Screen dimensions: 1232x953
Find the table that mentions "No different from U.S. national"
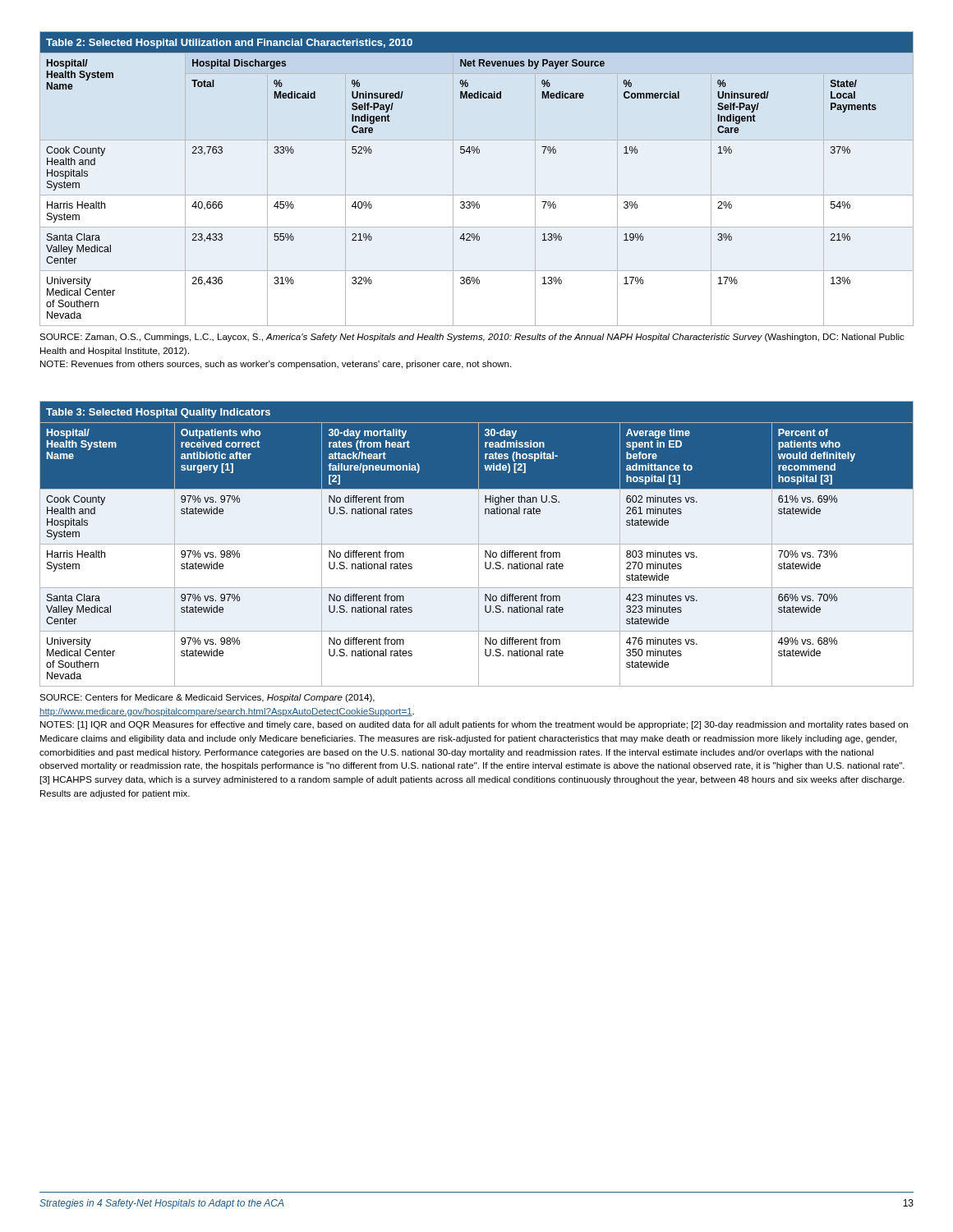pyautogui.click(x=476, y=601)
